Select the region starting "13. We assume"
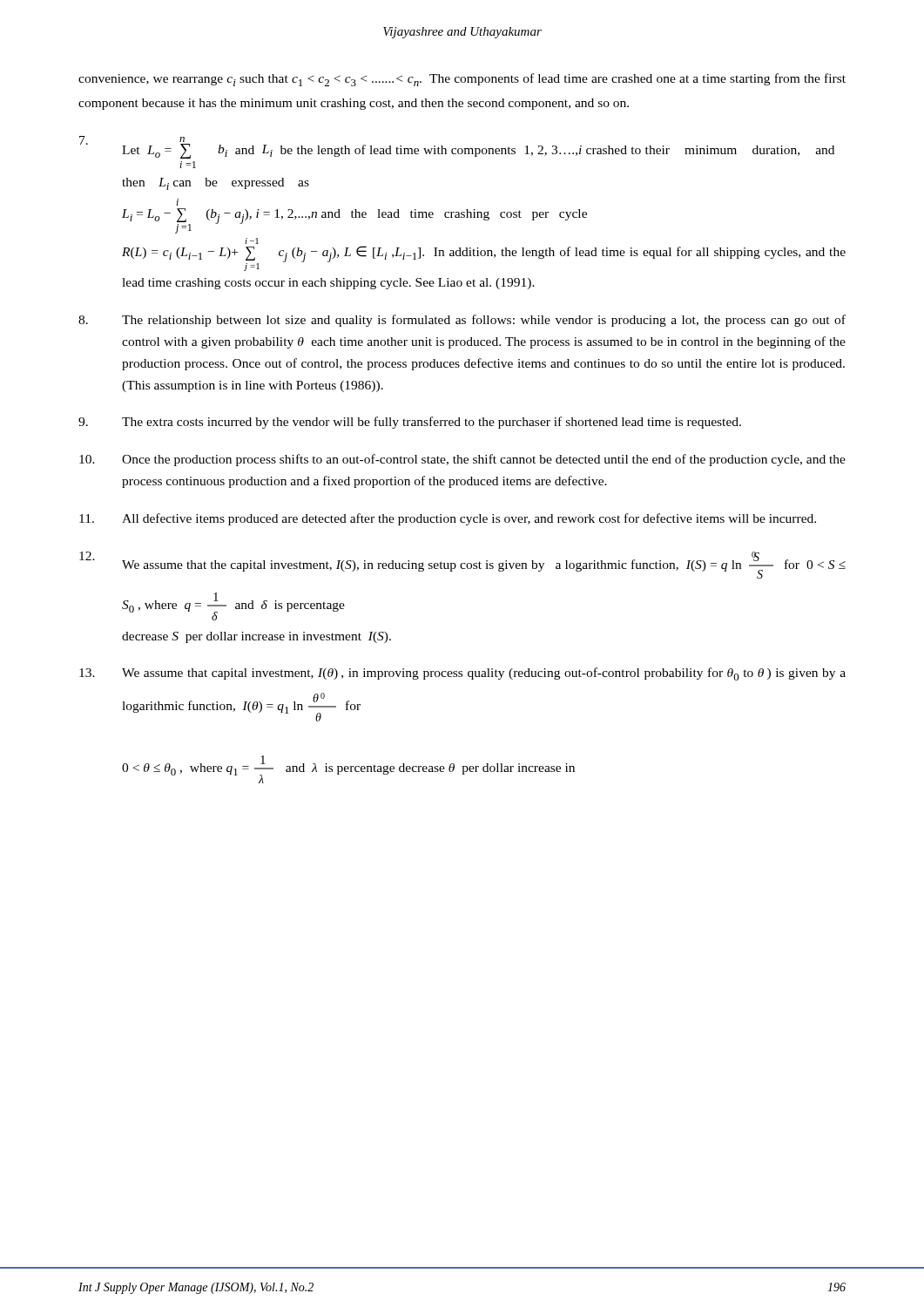Image resolution: width=924 pixels, height=1307 pixels. tap(462, 674)
